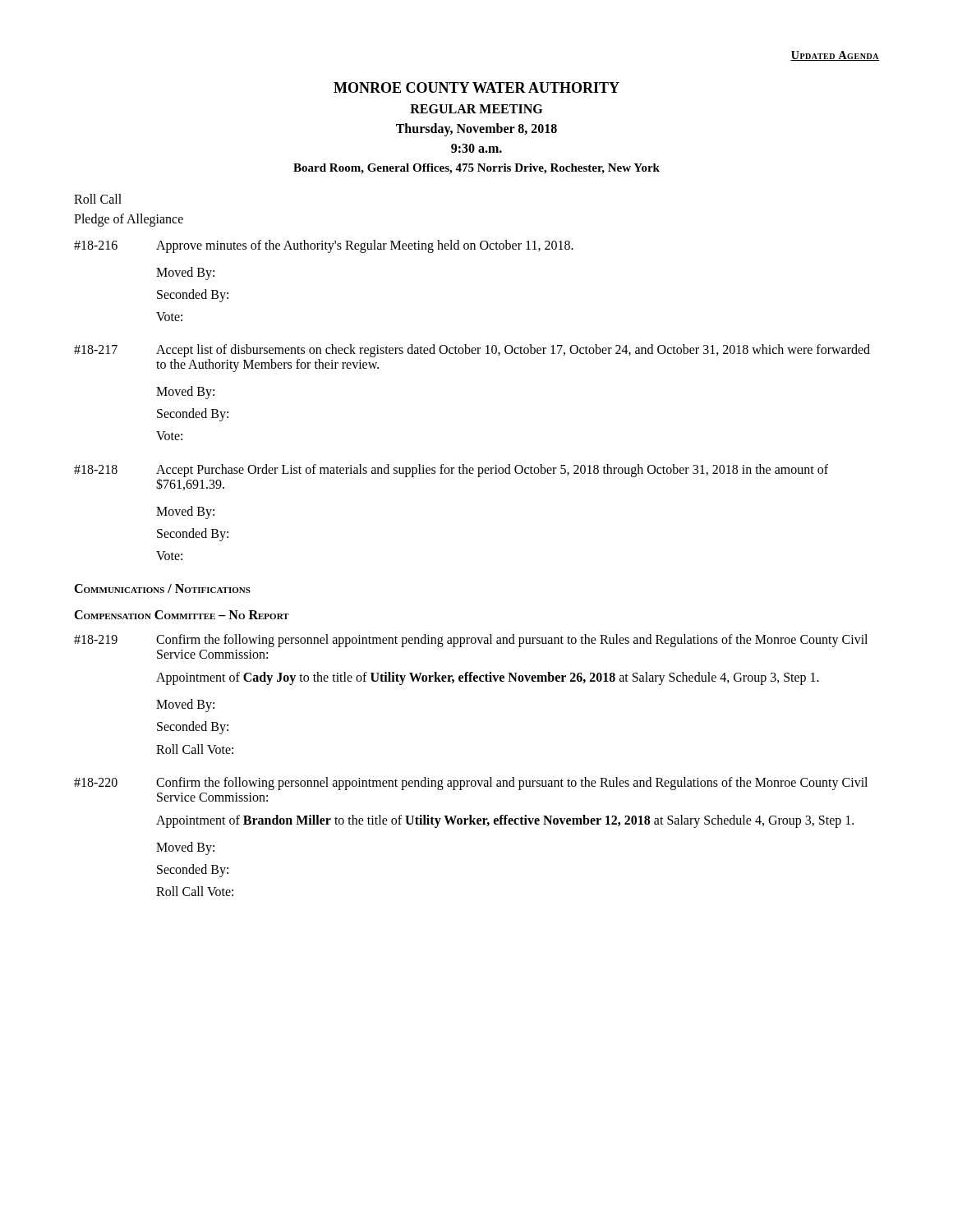Point to the block beginning "#18-219 Confirm the"
953x1232 pixels.
pyautogui.click(x=471, y=641)
